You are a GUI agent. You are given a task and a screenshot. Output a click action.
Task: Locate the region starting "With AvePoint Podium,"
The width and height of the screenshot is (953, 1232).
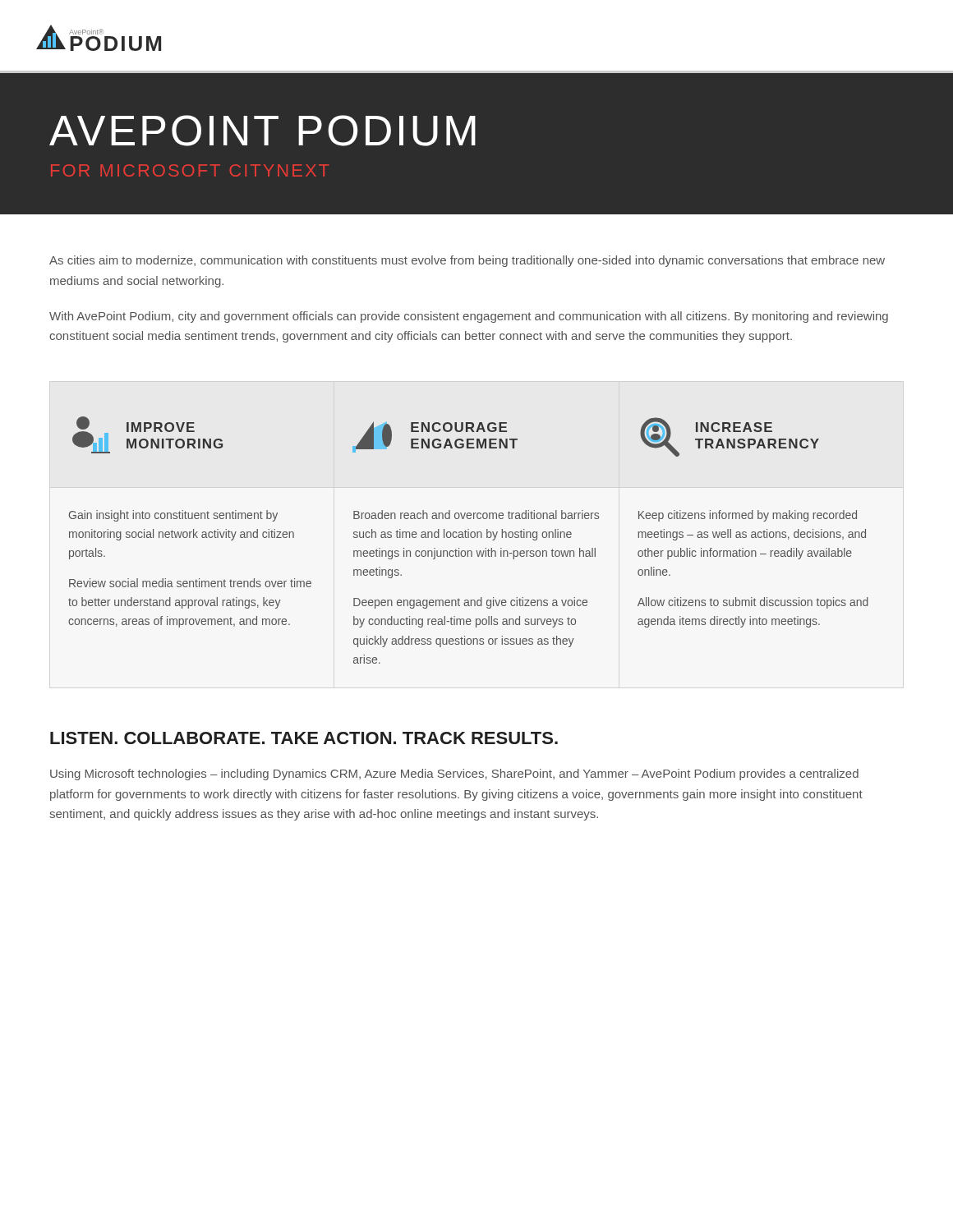pos(469,326)
